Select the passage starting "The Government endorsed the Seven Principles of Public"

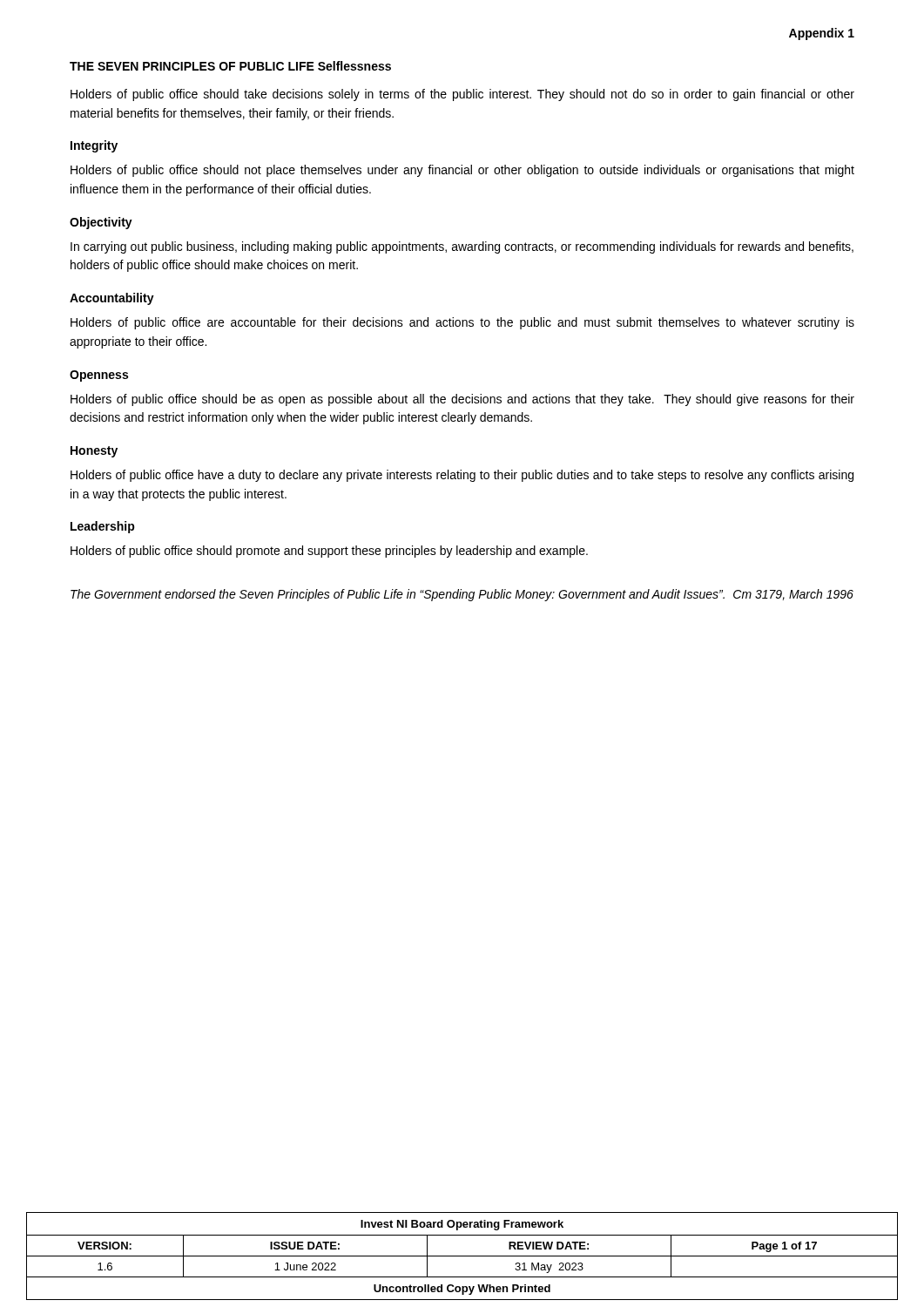[x=461, y=594]
